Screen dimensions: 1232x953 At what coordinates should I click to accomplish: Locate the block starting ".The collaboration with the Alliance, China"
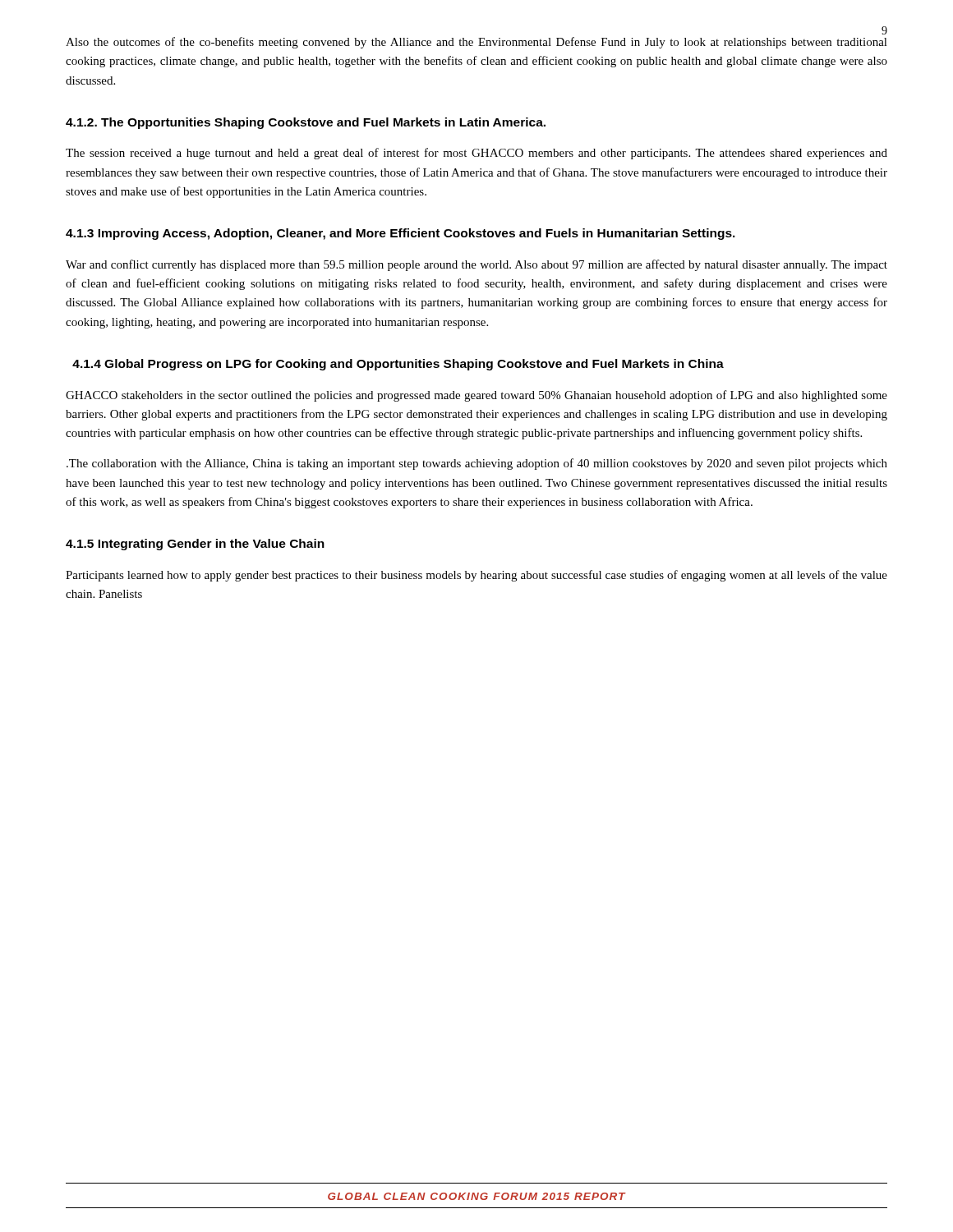pyautogui.click(x=476, y=483)
